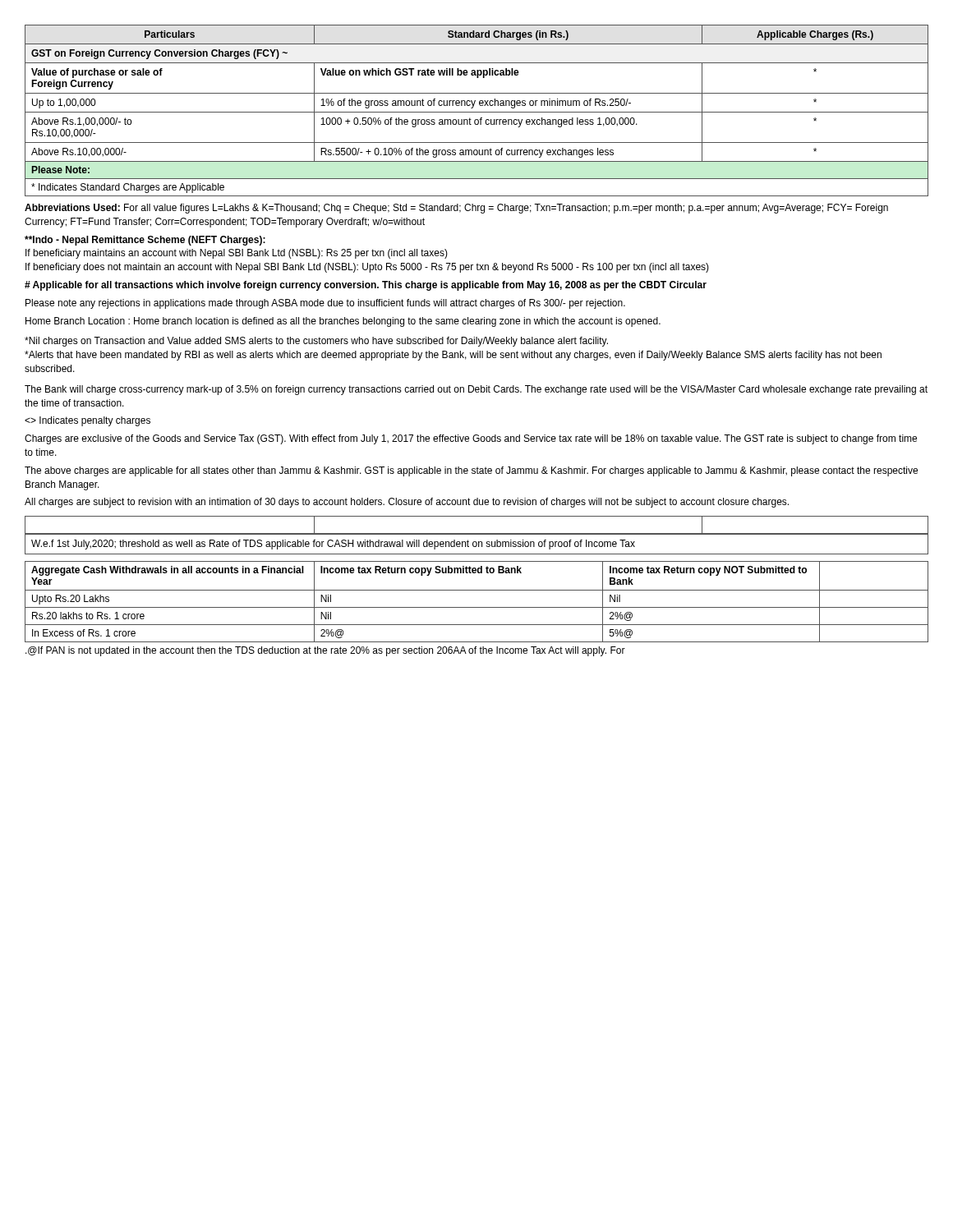Where is the passage that starts "Indo - Nepal Remittance Scheme (NEFT"?
This screenshot has width=953, height=1232.
point(367,253)
